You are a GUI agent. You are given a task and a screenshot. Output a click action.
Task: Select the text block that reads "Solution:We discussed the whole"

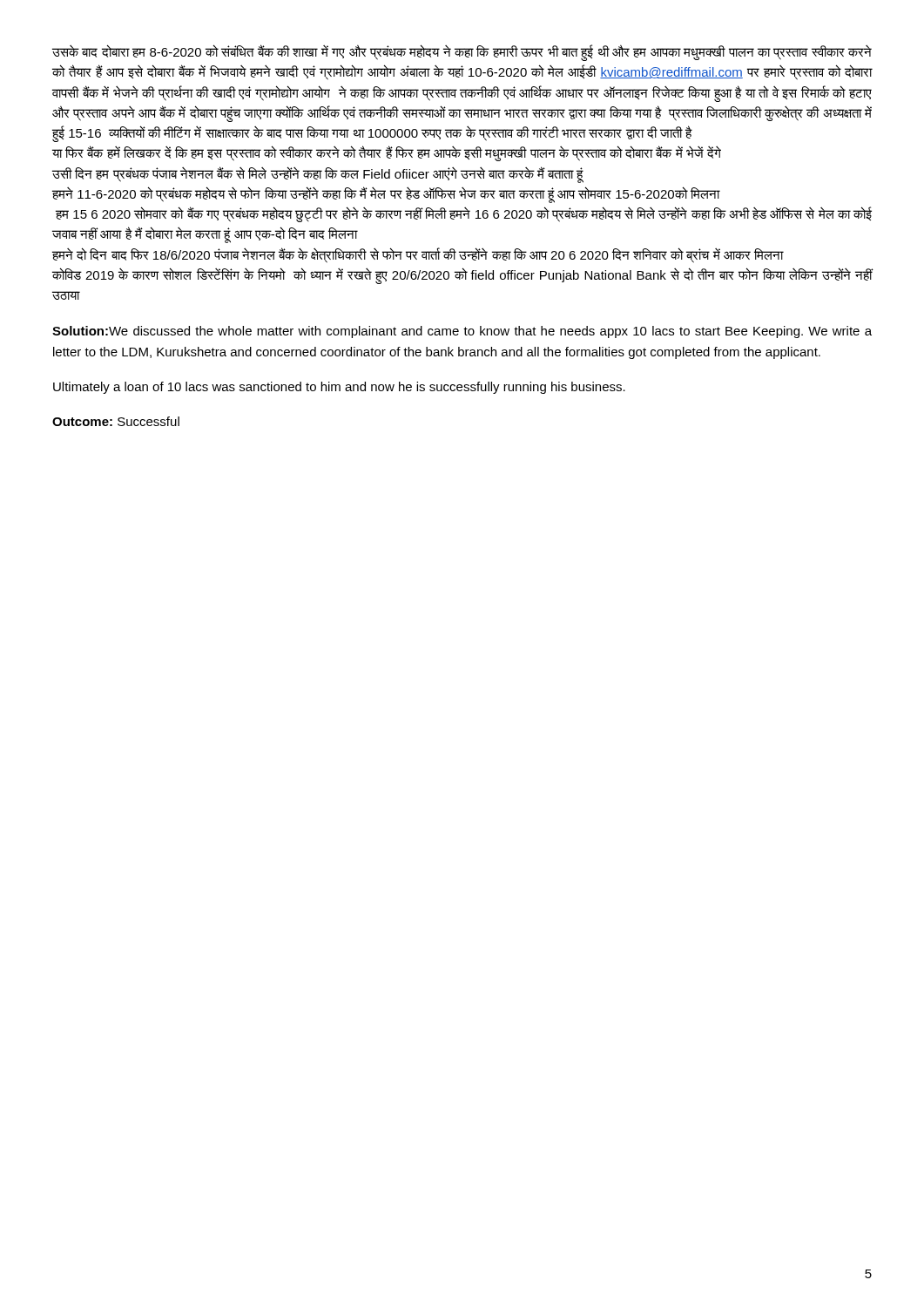pyautogui.click(x=462, y=341)
